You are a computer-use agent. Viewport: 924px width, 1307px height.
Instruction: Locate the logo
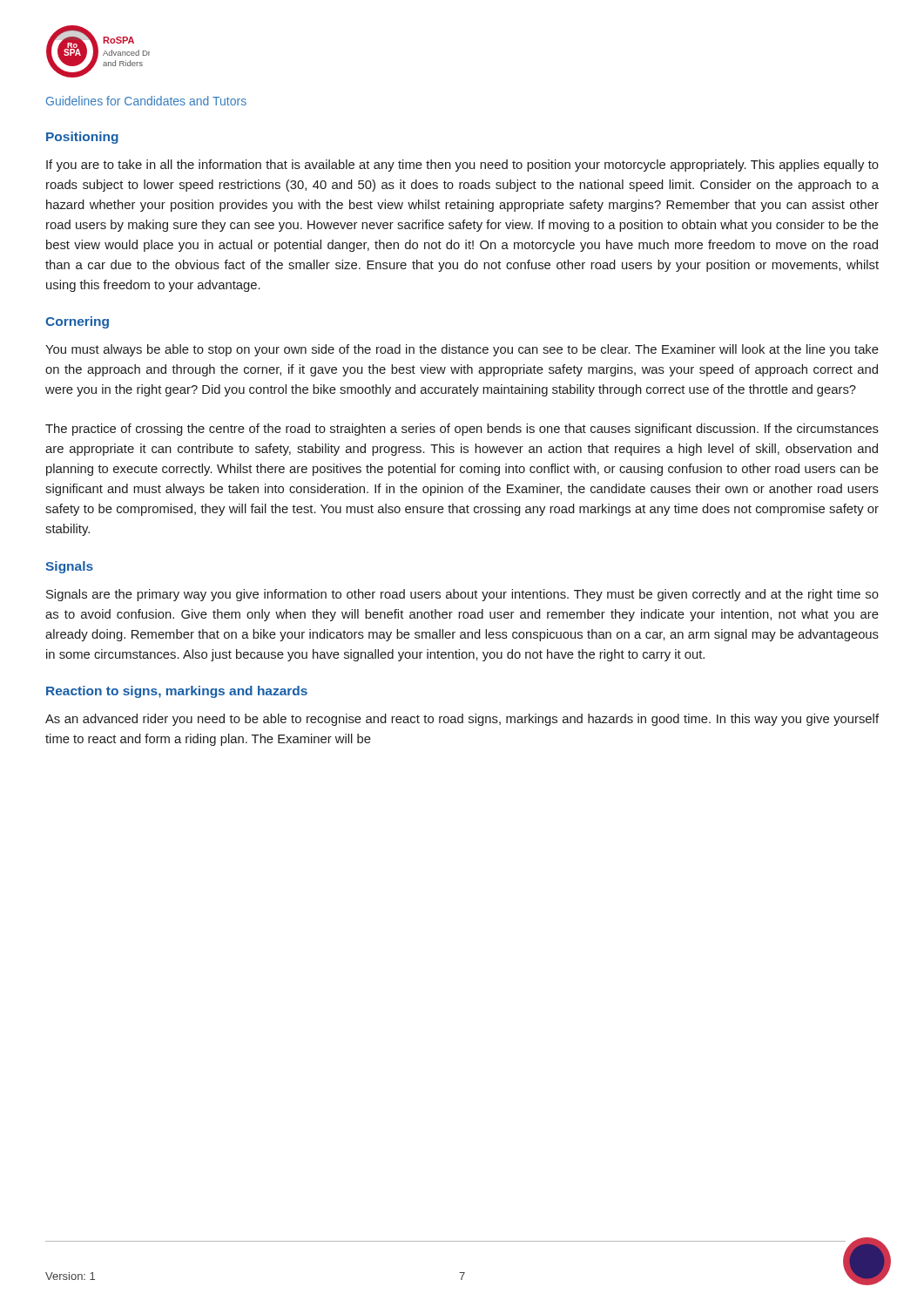click(98, 51)
